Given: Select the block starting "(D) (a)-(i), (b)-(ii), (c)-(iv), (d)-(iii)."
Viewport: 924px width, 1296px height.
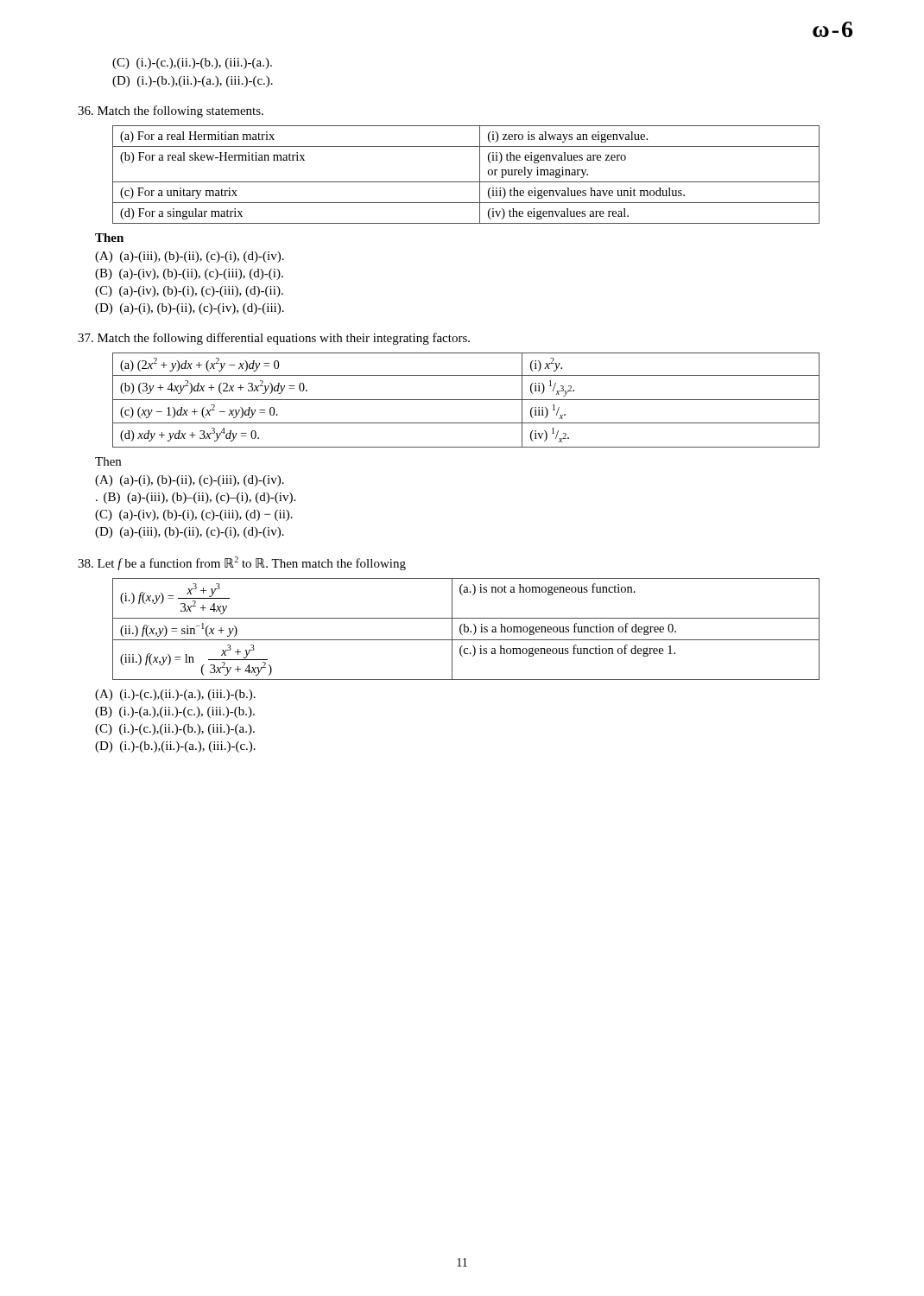Looking at the screenshot, I should (190, 308).
